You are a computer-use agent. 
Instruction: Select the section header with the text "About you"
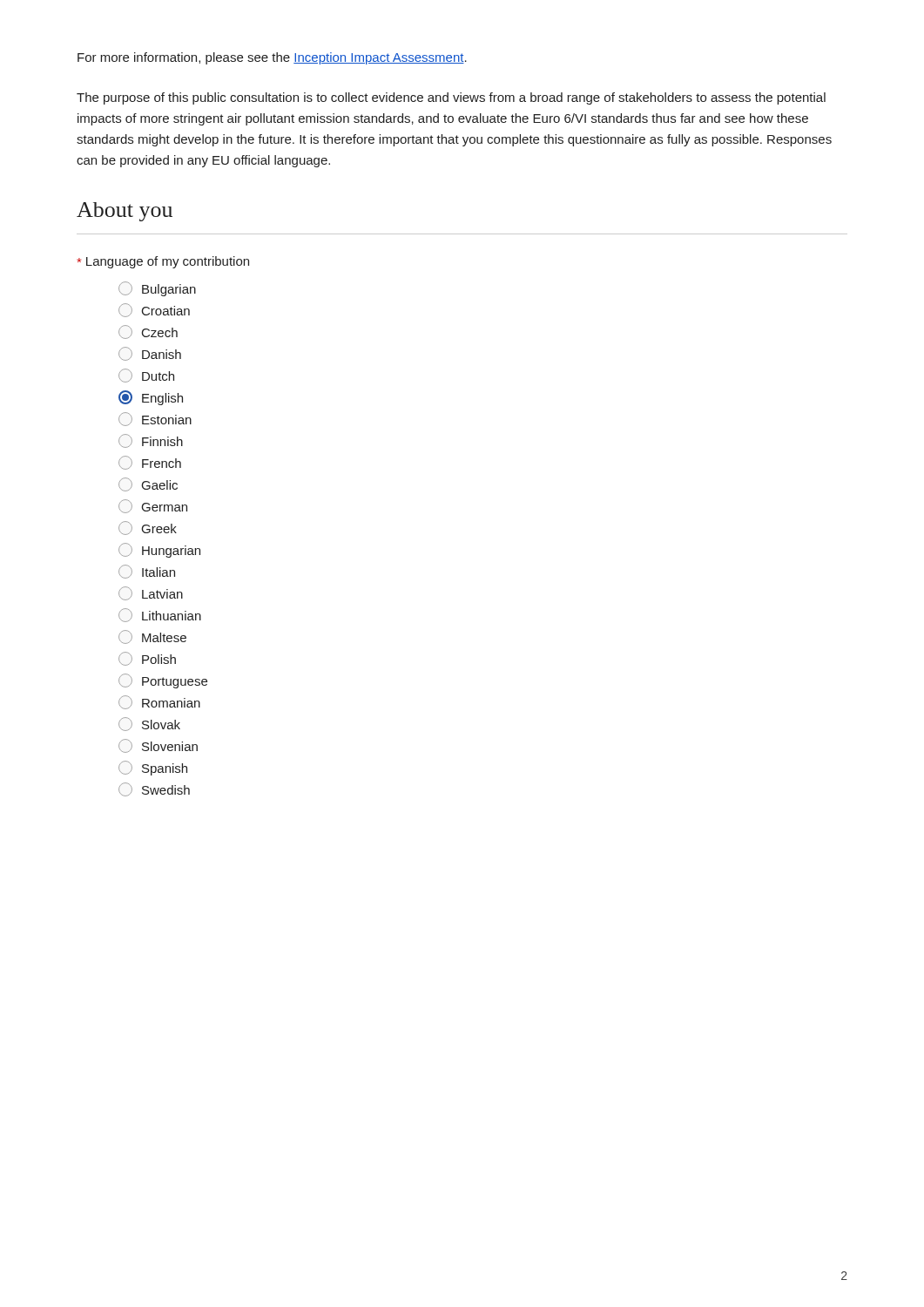[x=125, y=212]
